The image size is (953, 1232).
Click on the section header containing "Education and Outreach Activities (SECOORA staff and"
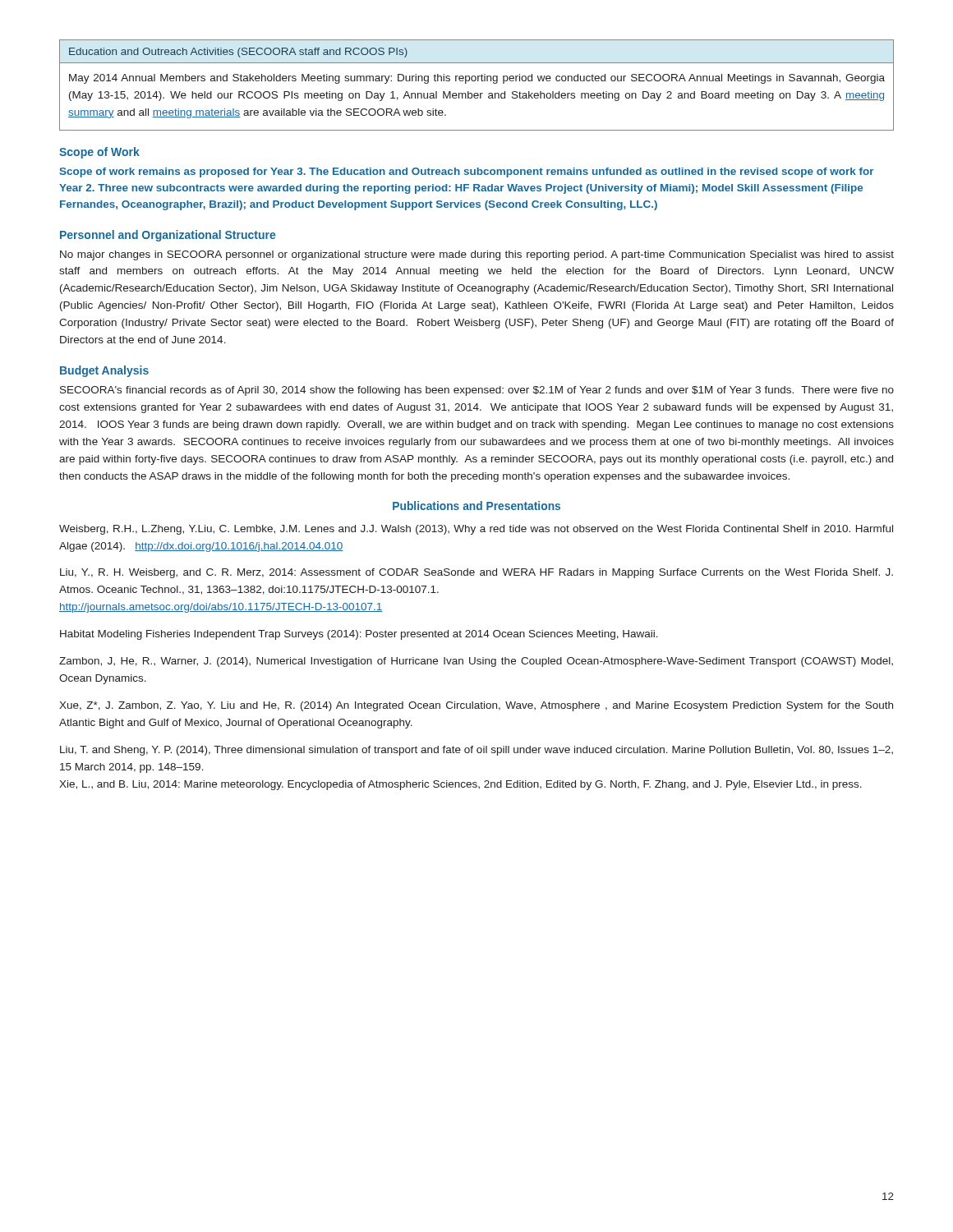pos(238,51)
